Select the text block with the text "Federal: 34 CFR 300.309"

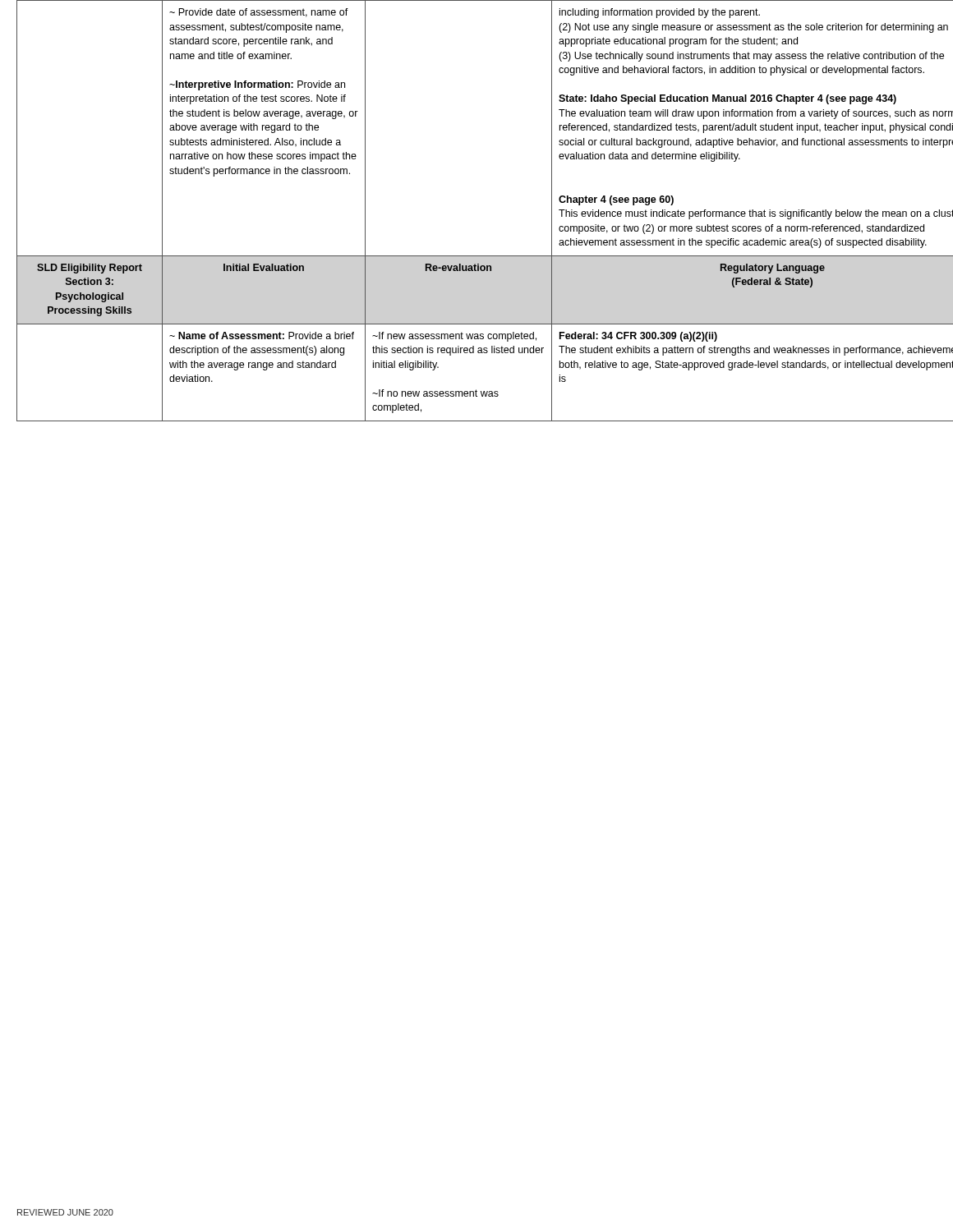click(756, 357)
